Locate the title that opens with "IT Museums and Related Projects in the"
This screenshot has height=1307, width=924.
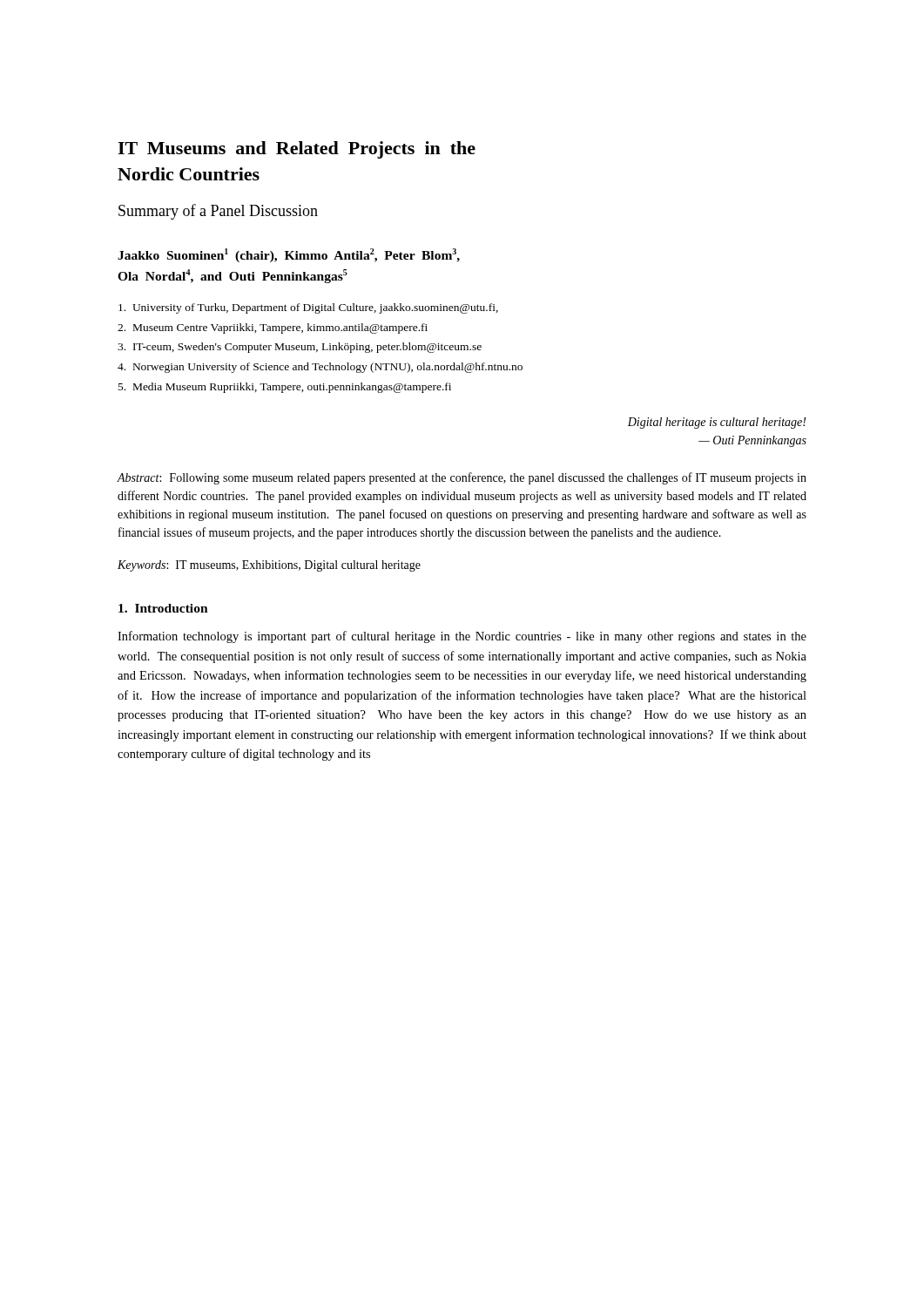pyautogui.click(x=297, y=161)
